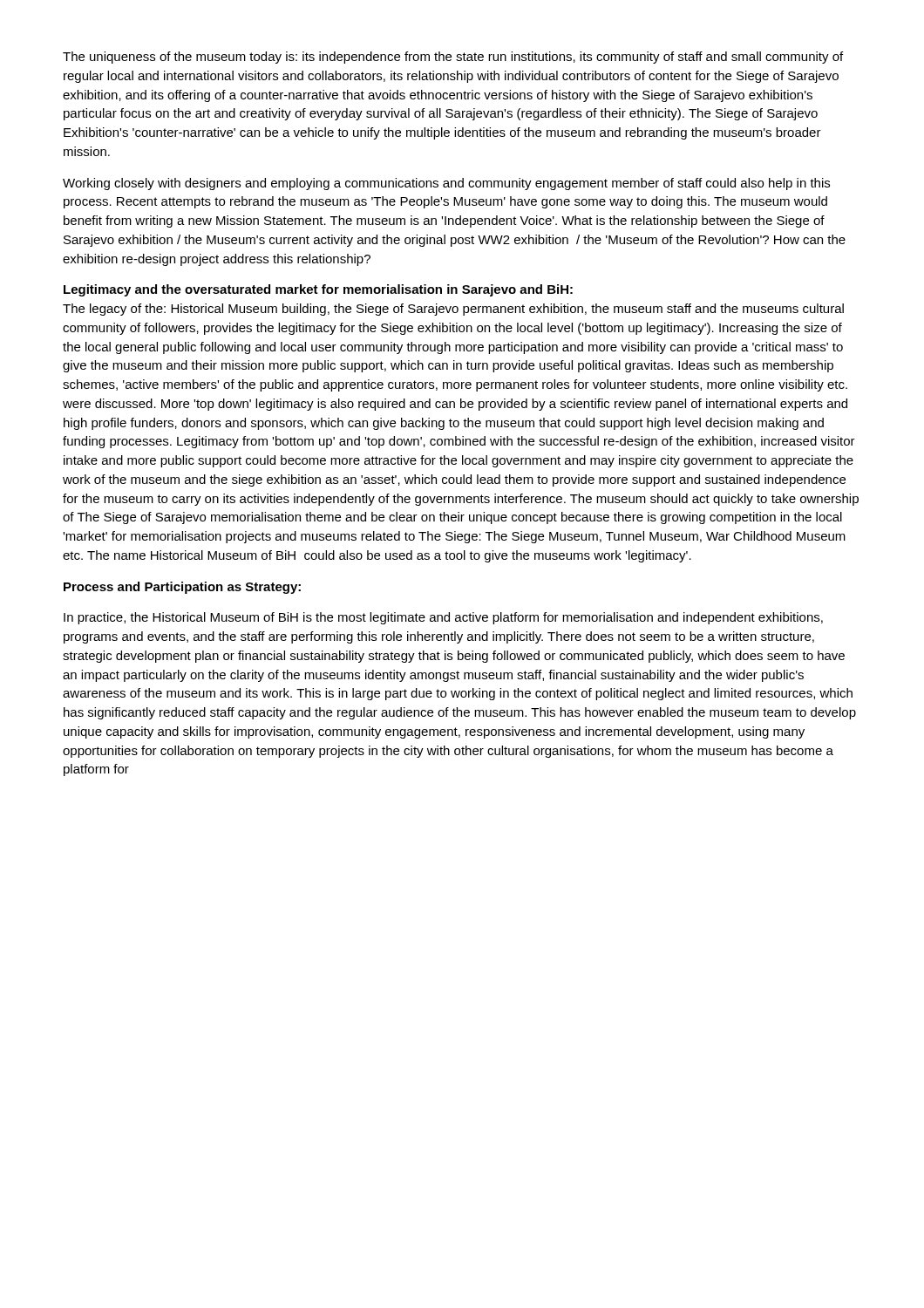Viewport: 924px width, 1308px height.
Task: Find the text block that says "The uniqueness of"
Action: pyautogui.click(x=453, y=104)
